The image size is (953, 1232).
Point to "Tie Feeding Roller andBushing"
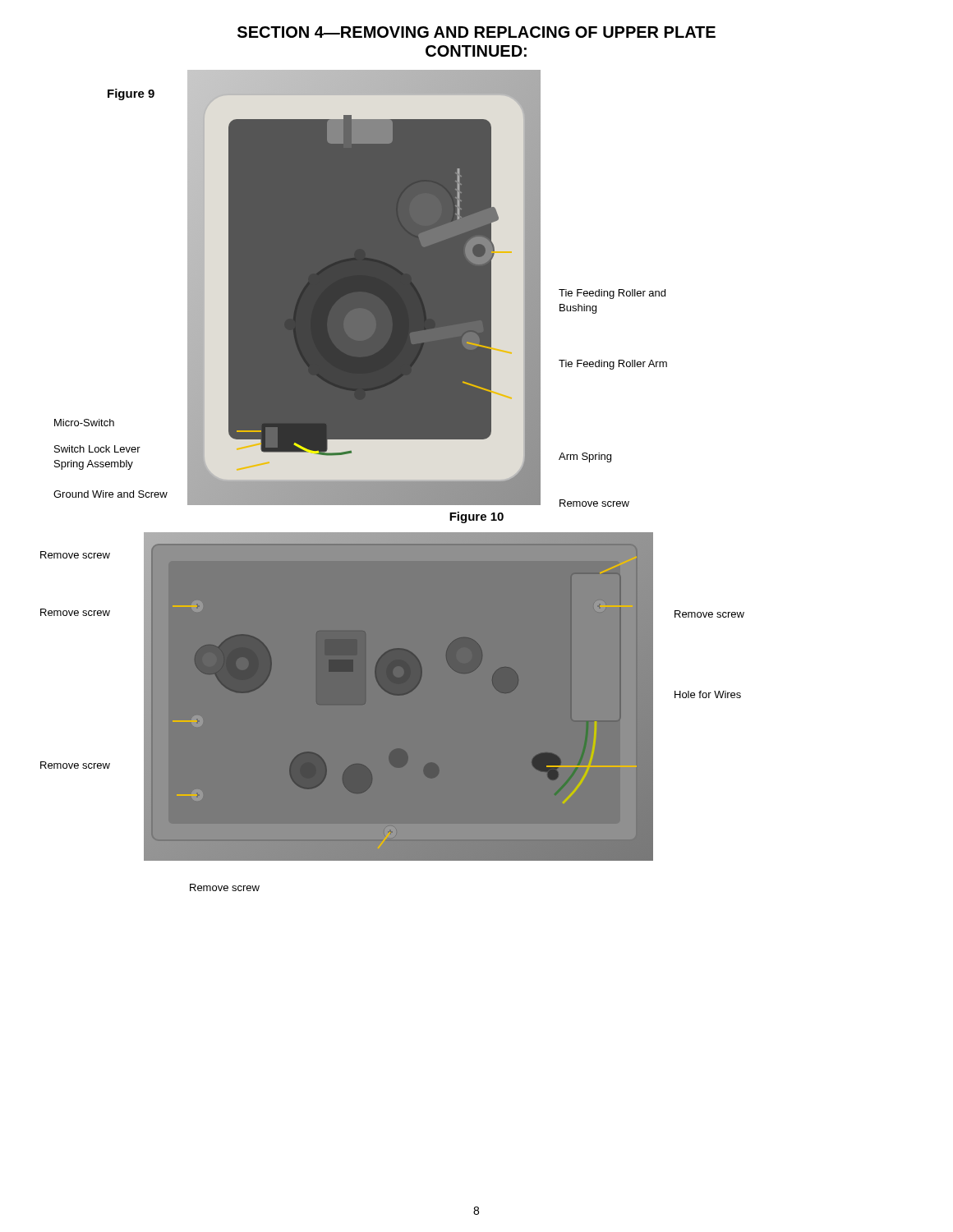612,300
